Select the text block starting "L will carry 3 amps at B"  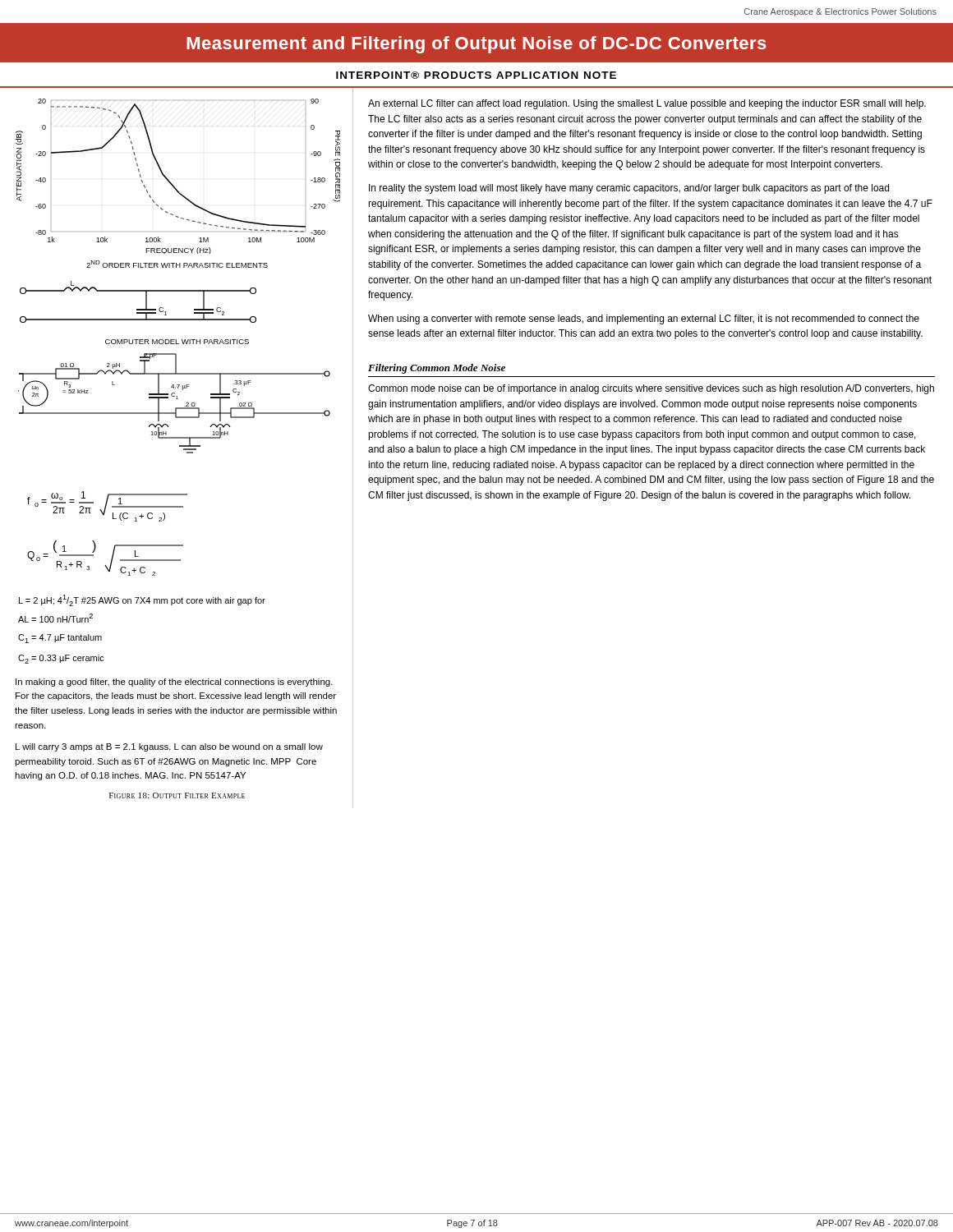[x=169, y=761]
